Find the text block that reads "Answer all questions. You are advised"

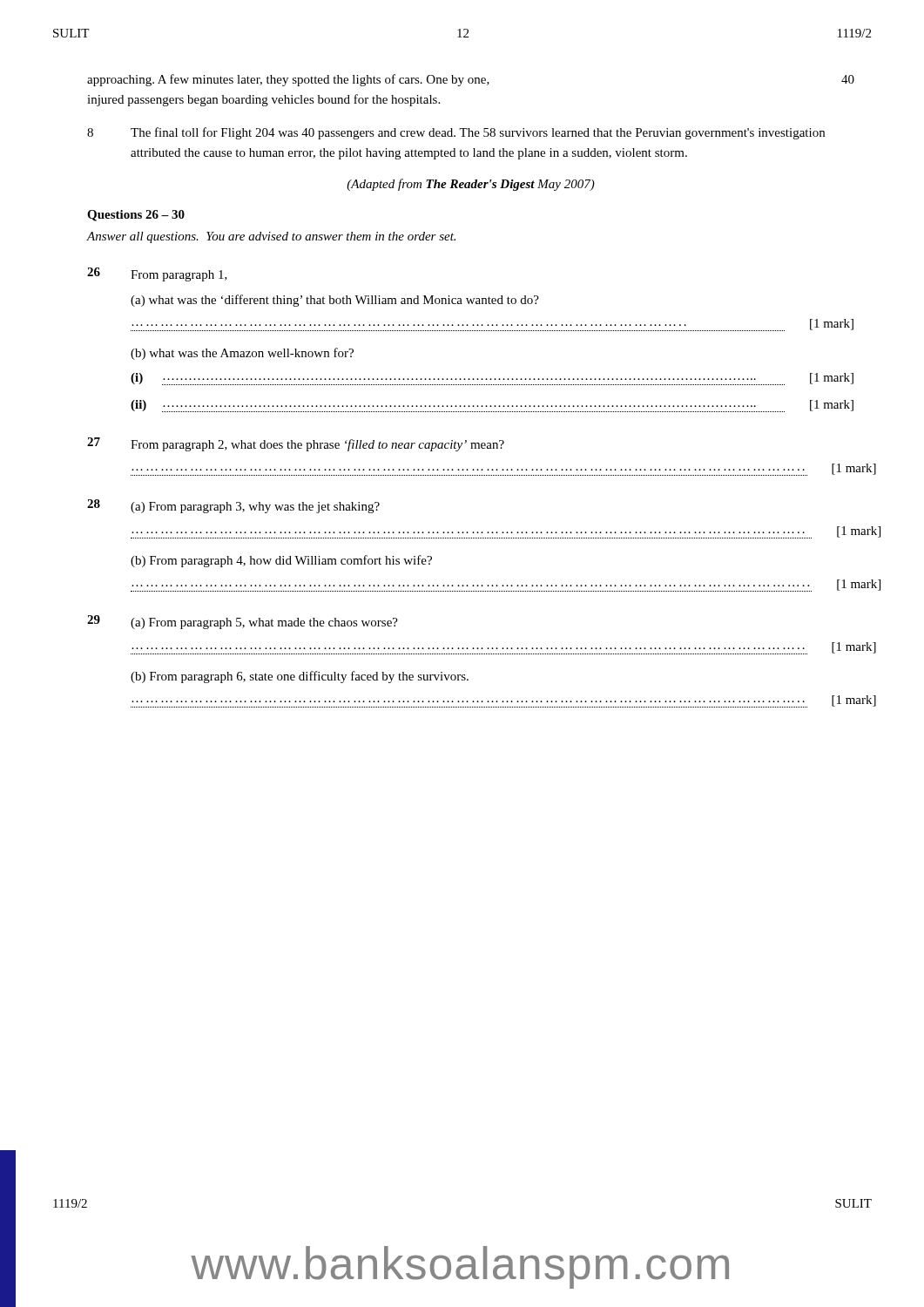point(272,236)
